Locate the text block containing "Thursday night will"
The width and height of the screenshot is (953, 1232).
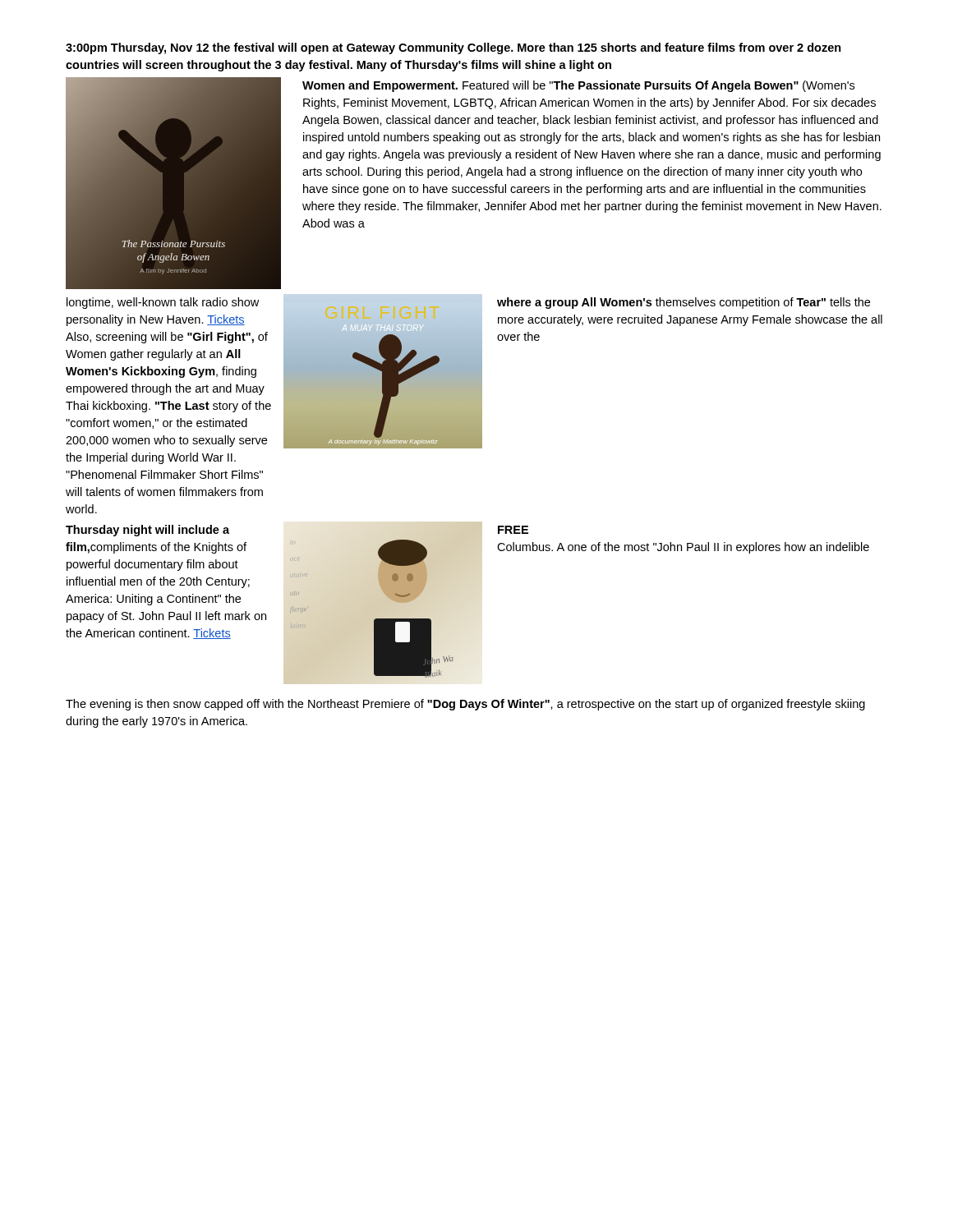(x=166, y=582)
